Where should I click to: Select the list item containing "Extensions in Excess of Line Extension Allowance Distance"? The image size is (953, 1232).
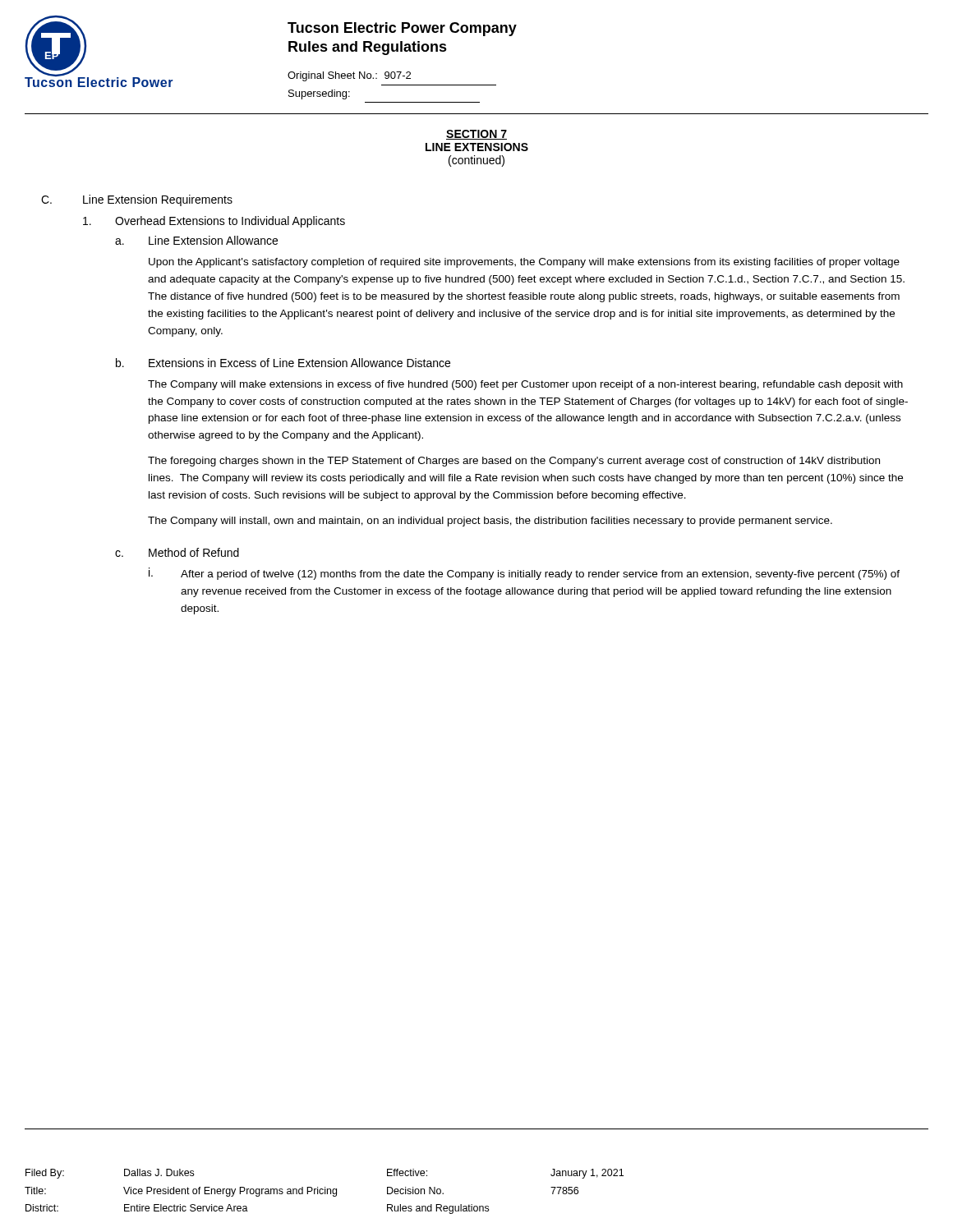point(299,363)
